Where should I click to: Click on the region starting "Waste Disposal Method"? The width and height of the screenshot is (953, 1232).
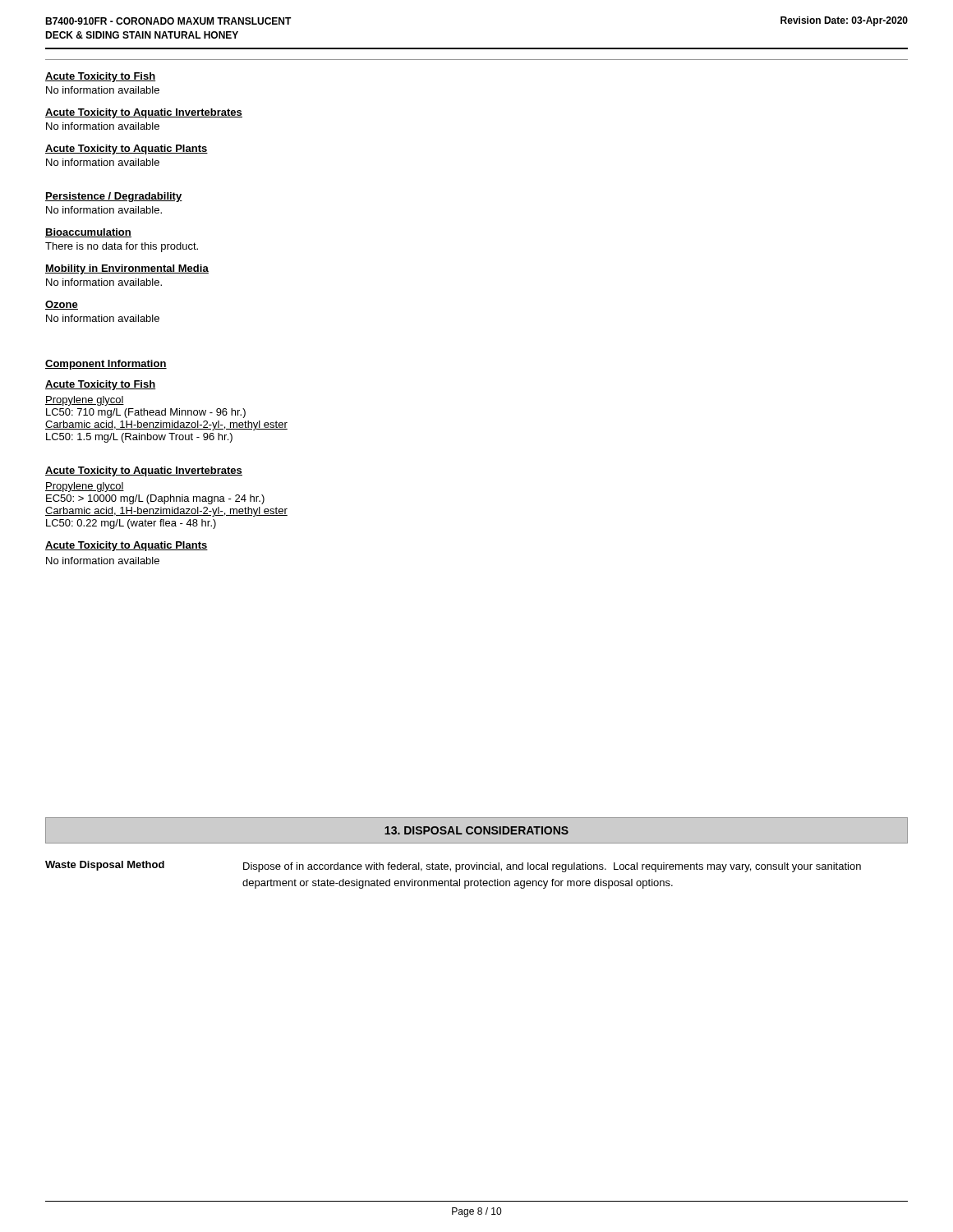(105, 864)
